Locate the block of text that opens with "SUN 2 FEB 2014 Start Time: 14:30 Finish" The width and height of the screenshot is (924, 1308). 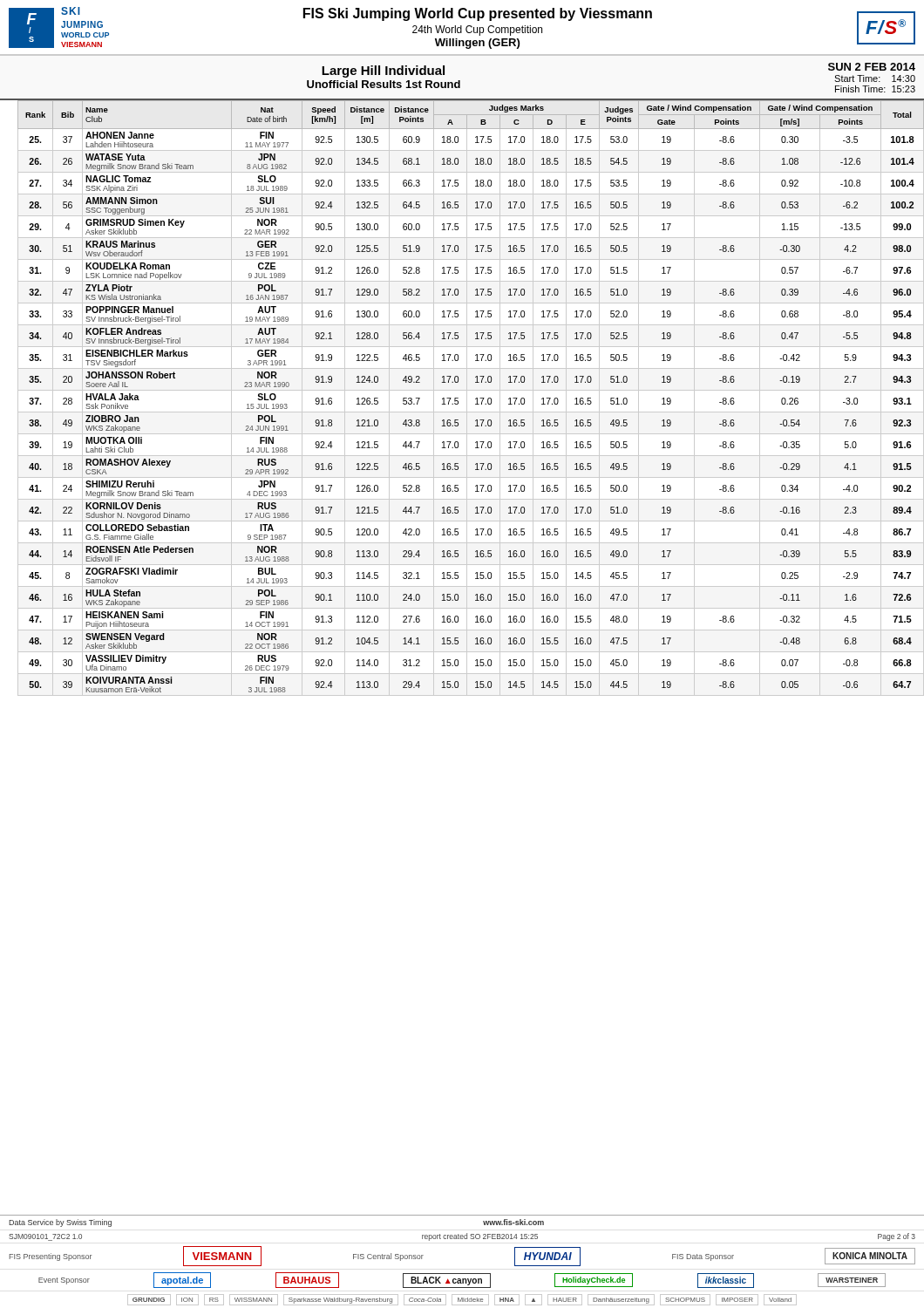tap(837, 77)
